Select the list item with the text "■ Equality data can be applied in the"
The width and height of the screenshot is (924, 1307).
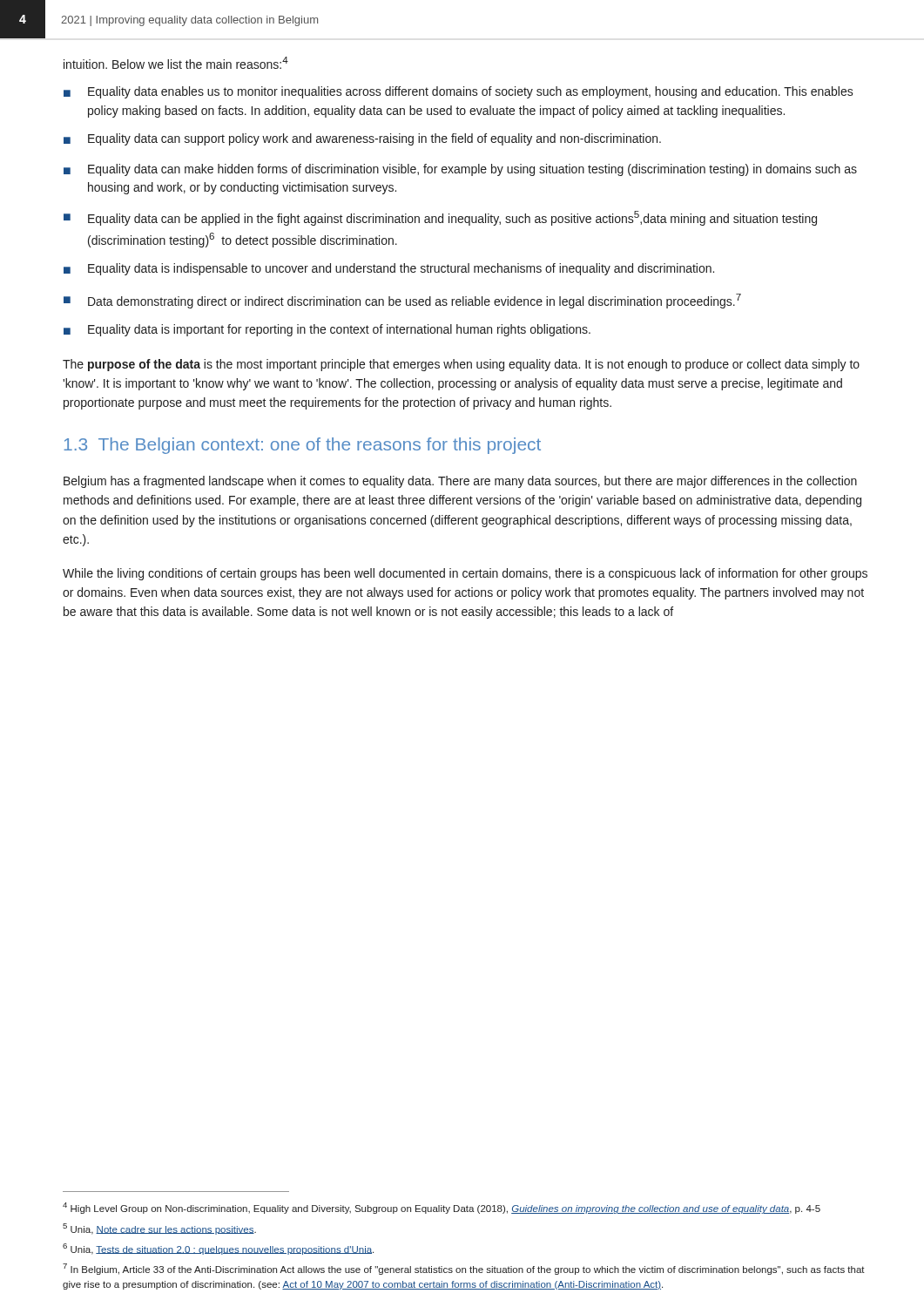(467, 228)
